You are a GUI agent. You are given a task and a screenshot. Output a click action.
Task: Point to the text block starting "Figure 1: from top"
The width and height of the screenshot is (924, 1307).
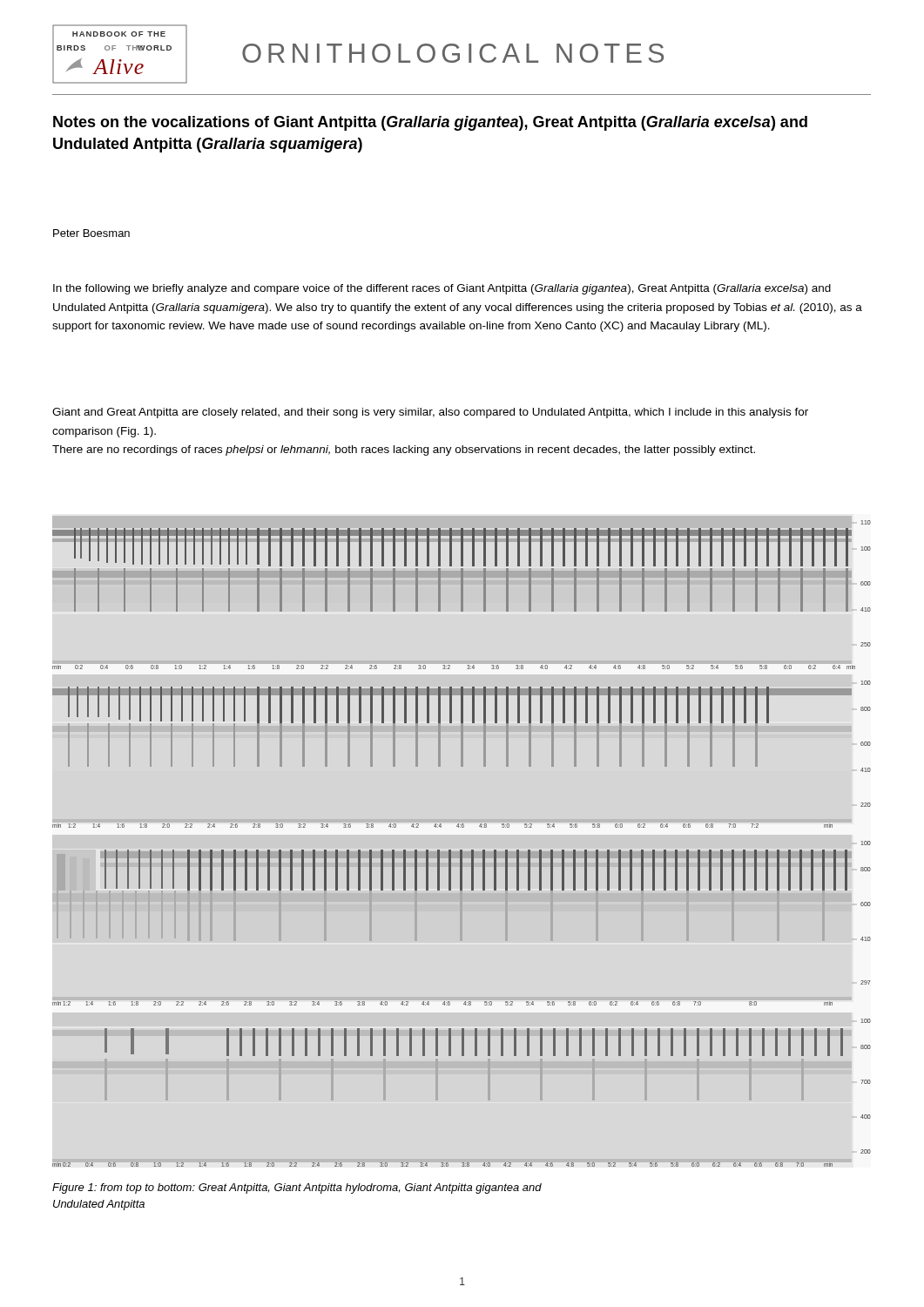[297, 1195]
